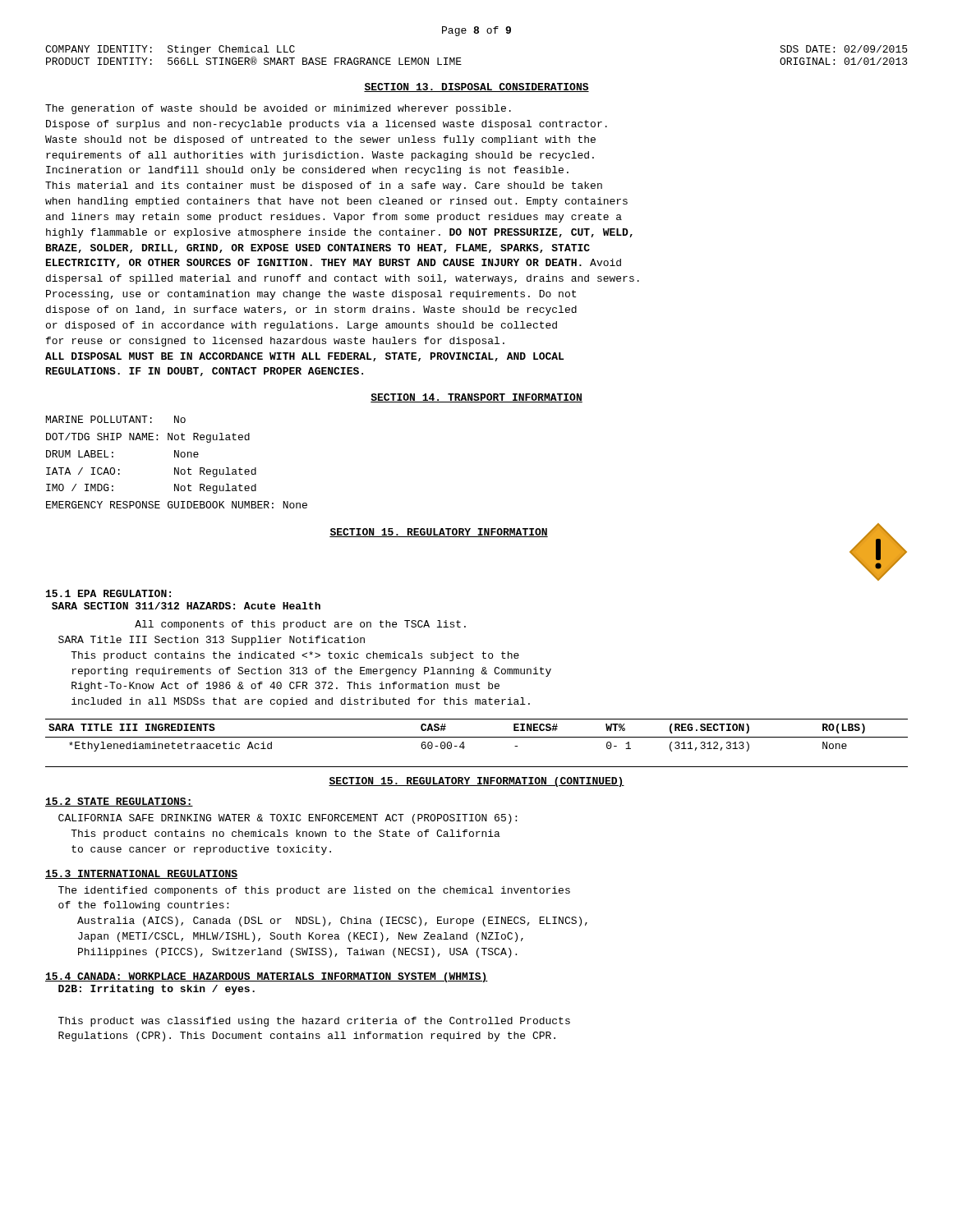
Task: Select the section header containing "15.2 STATE REGULATIONS:"
Action: (119, 802)
